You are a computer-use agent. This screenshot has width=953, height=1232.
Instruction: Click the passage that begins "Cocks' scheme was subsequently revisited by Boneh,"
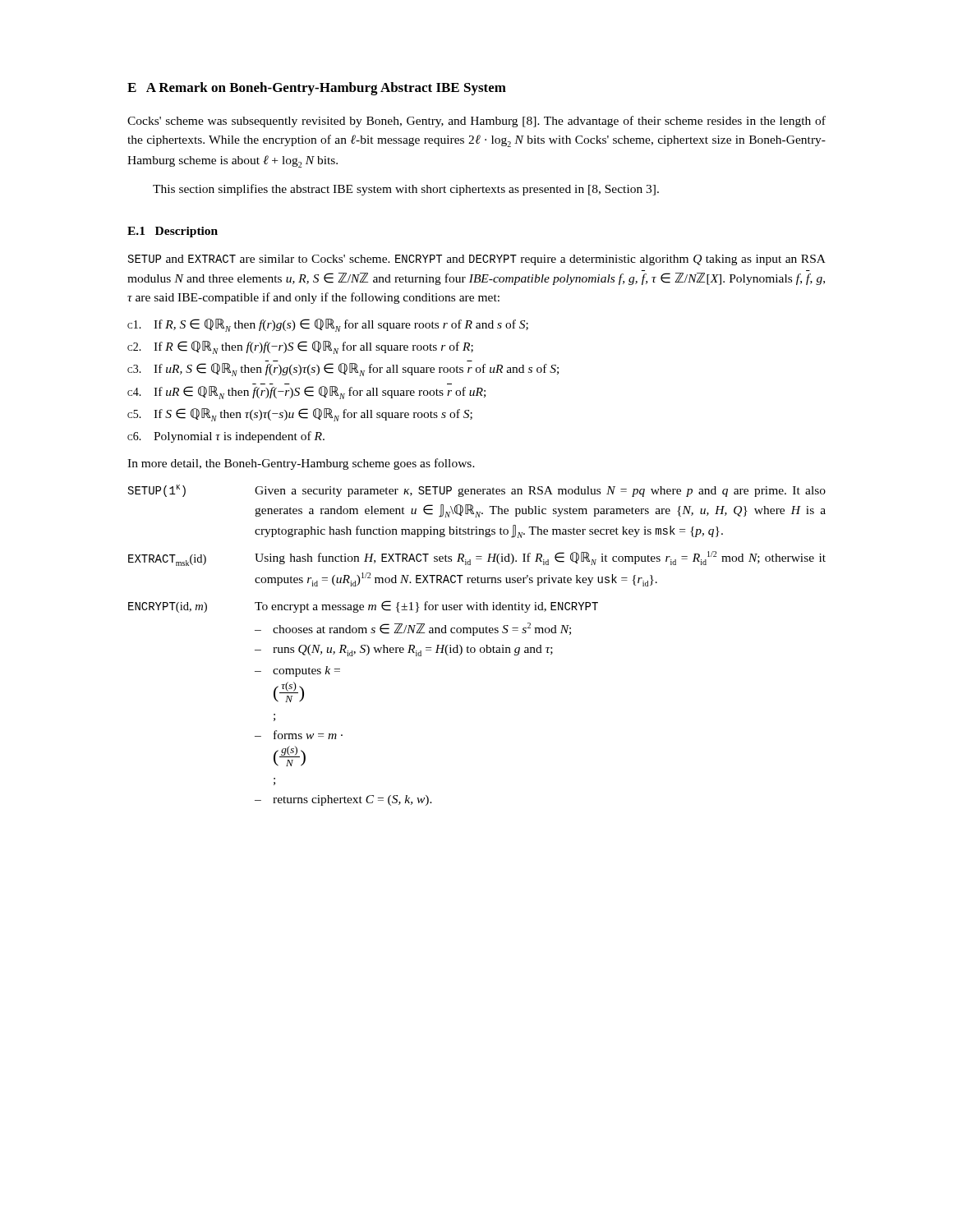point(476,122)
